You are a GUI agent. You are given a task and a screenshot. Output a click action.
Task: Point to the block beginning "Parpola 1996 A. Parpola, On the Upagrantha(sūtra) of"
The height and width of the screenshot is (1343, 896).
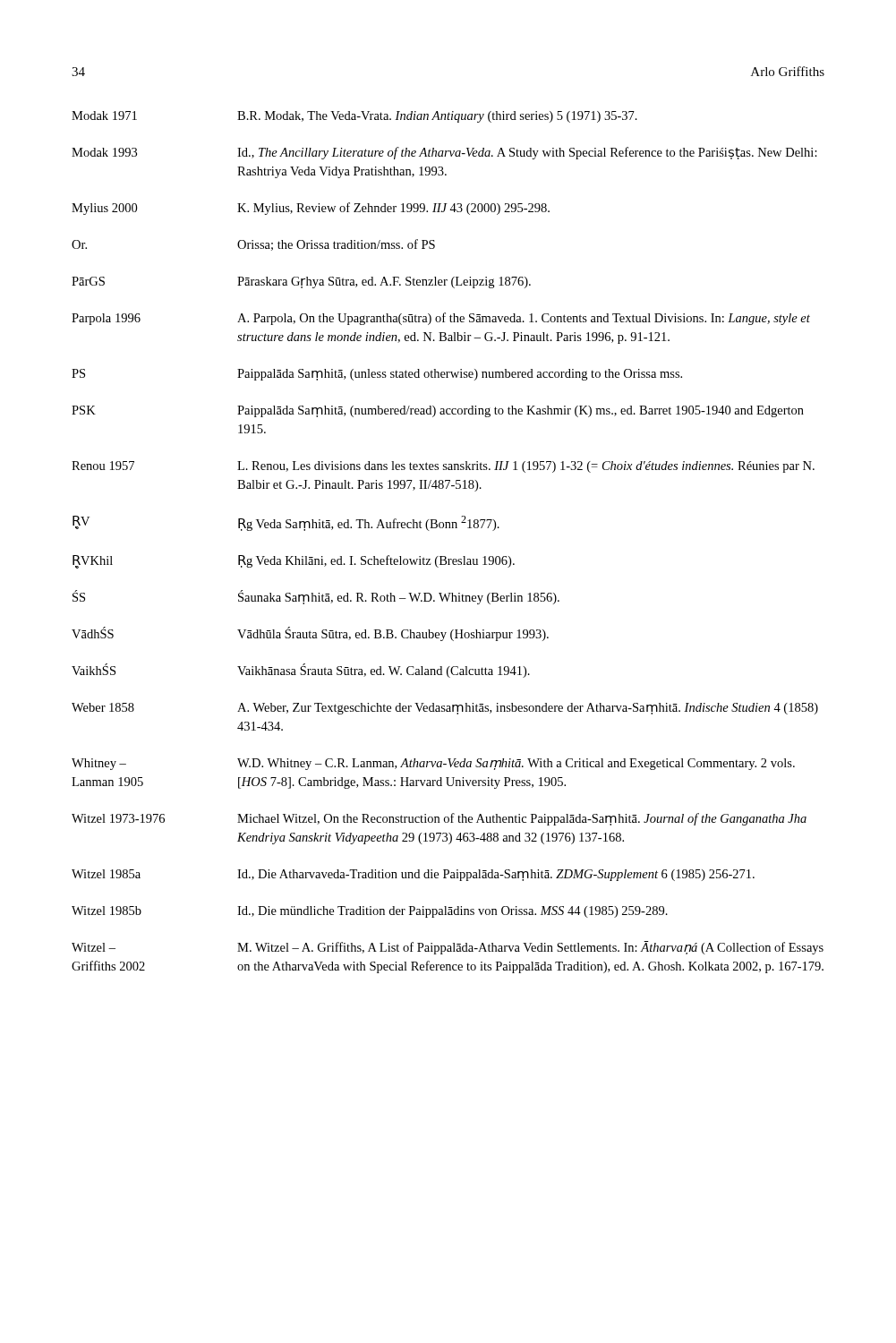click(448, 332)
